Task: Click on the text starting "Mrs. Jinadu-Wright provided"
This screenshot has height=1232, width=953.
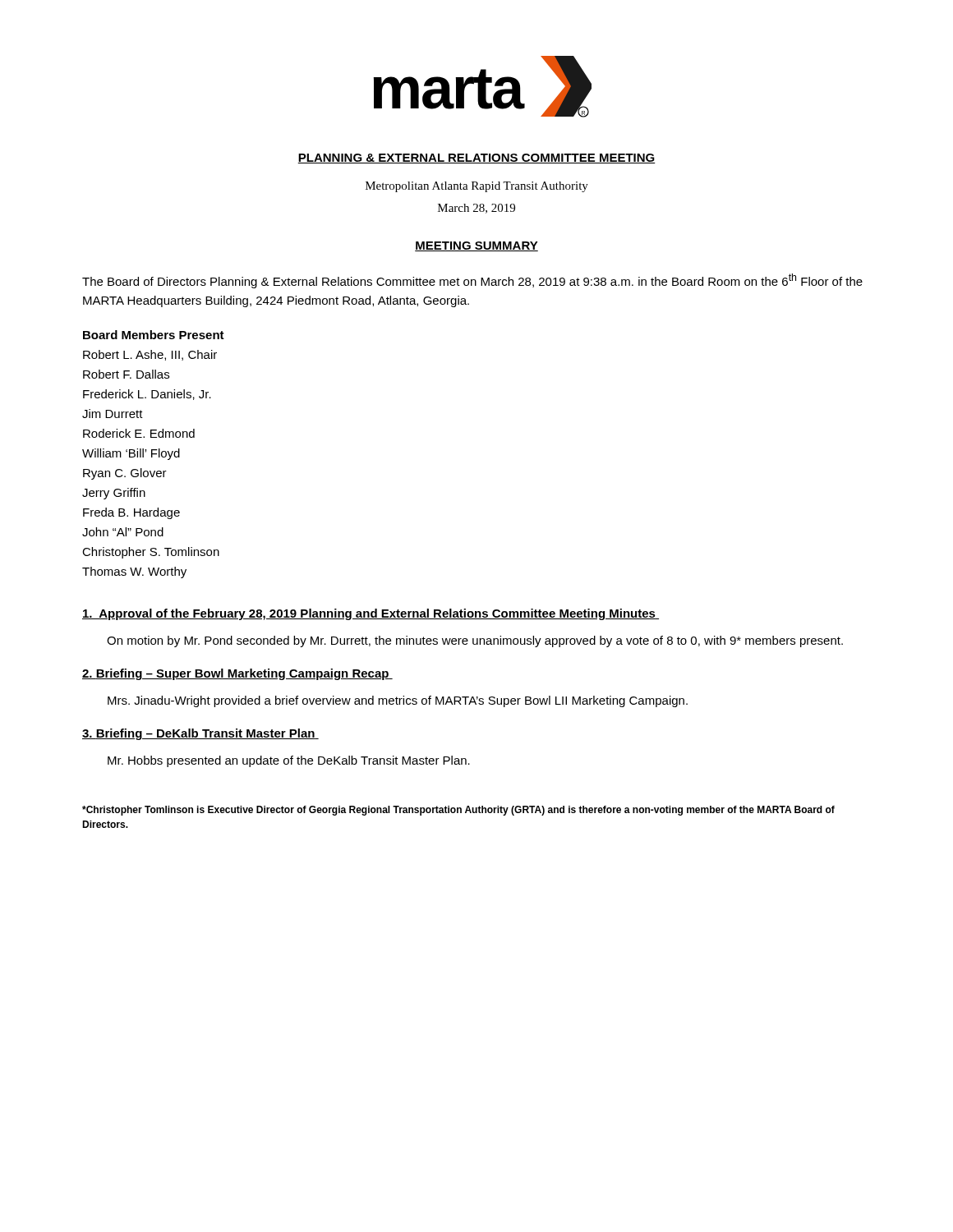Action: (x=398, y=700)
